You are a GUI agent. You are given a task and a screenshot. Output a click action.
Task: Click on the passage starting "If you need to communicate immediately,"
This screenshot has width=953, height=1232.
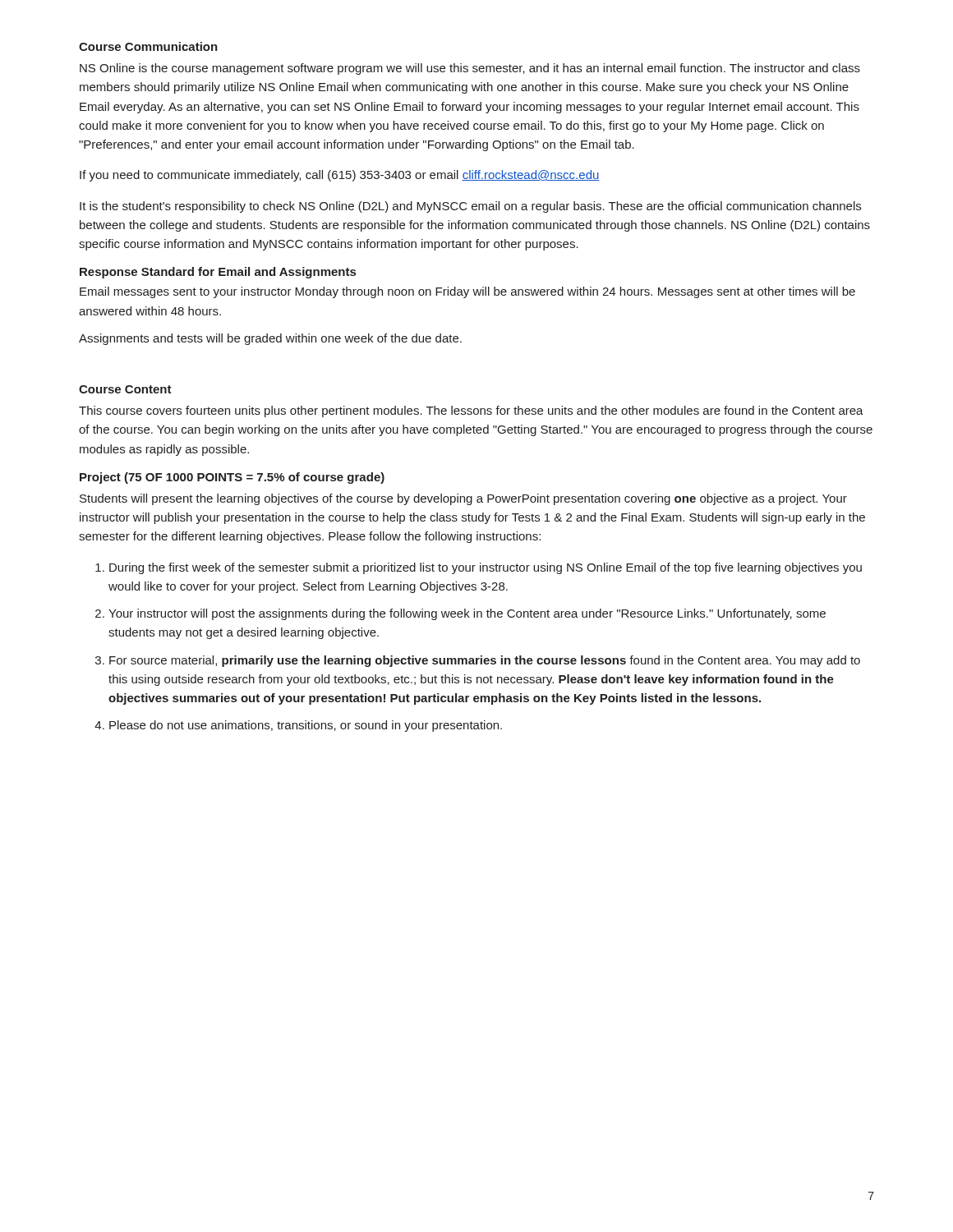[339, 175]
